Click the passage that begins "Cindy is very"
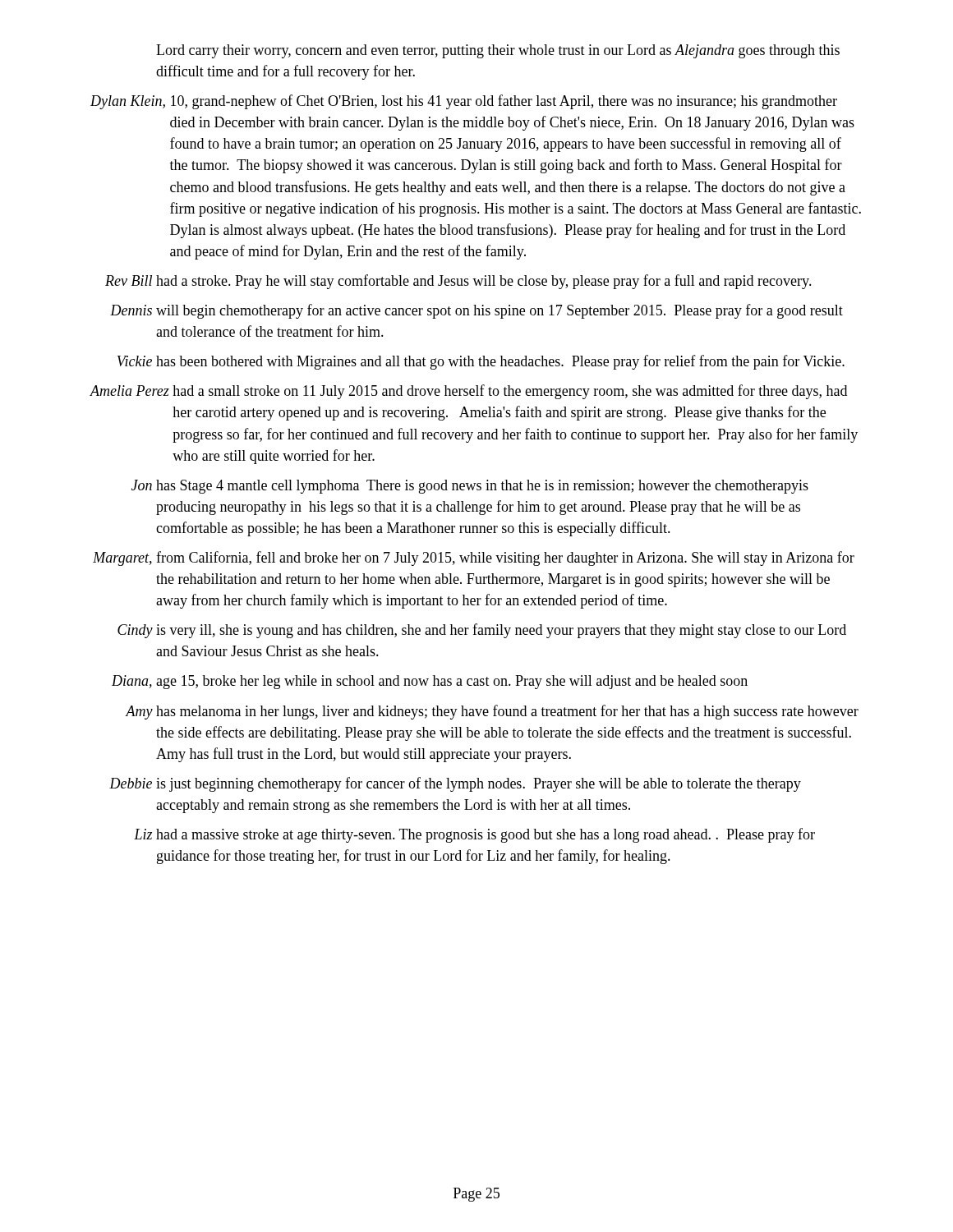 pyautogui.click(x=476, y=641)
